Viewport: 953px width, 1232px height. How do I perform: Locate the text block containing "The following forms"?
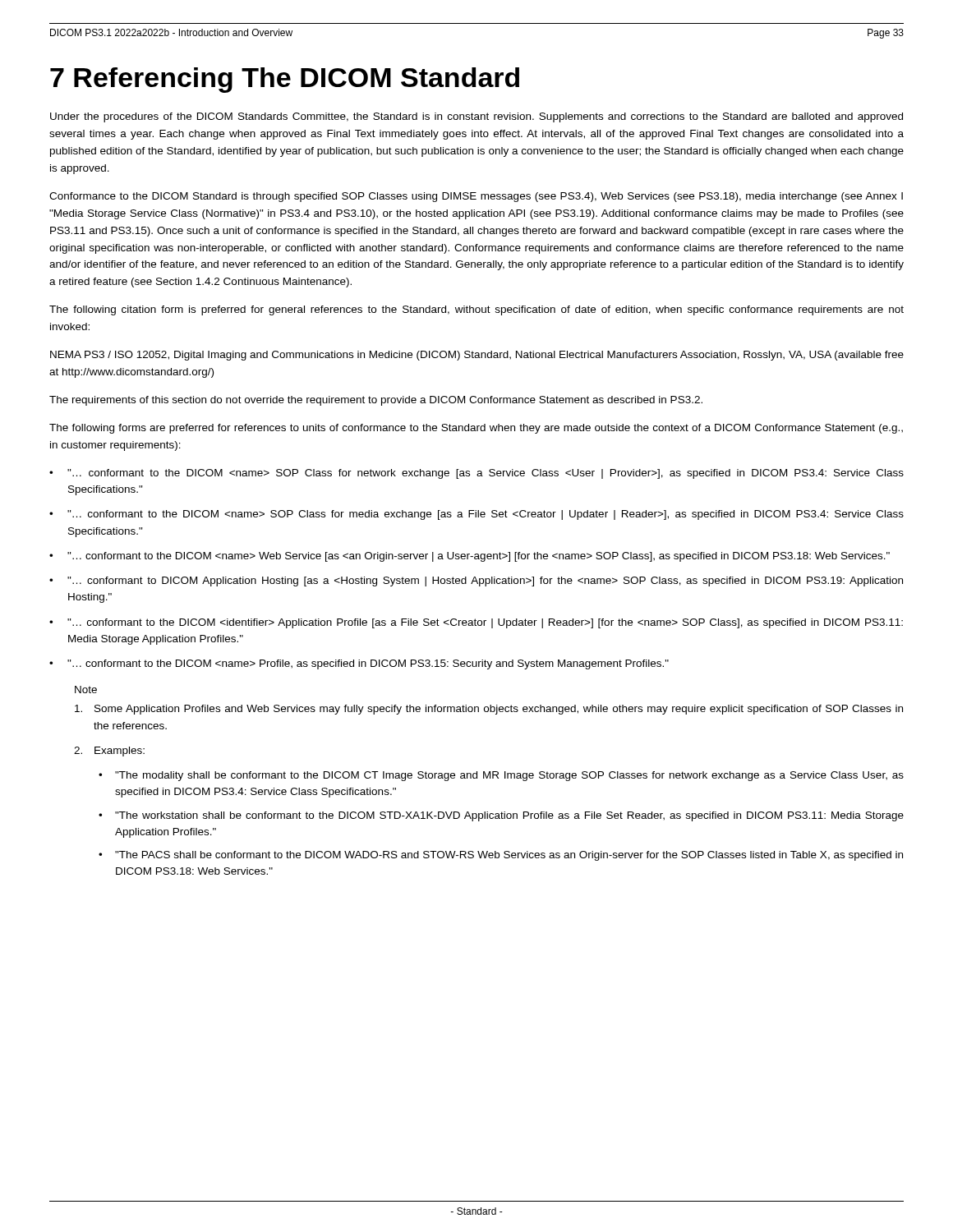pyautogui.click(x=476, y=436)
